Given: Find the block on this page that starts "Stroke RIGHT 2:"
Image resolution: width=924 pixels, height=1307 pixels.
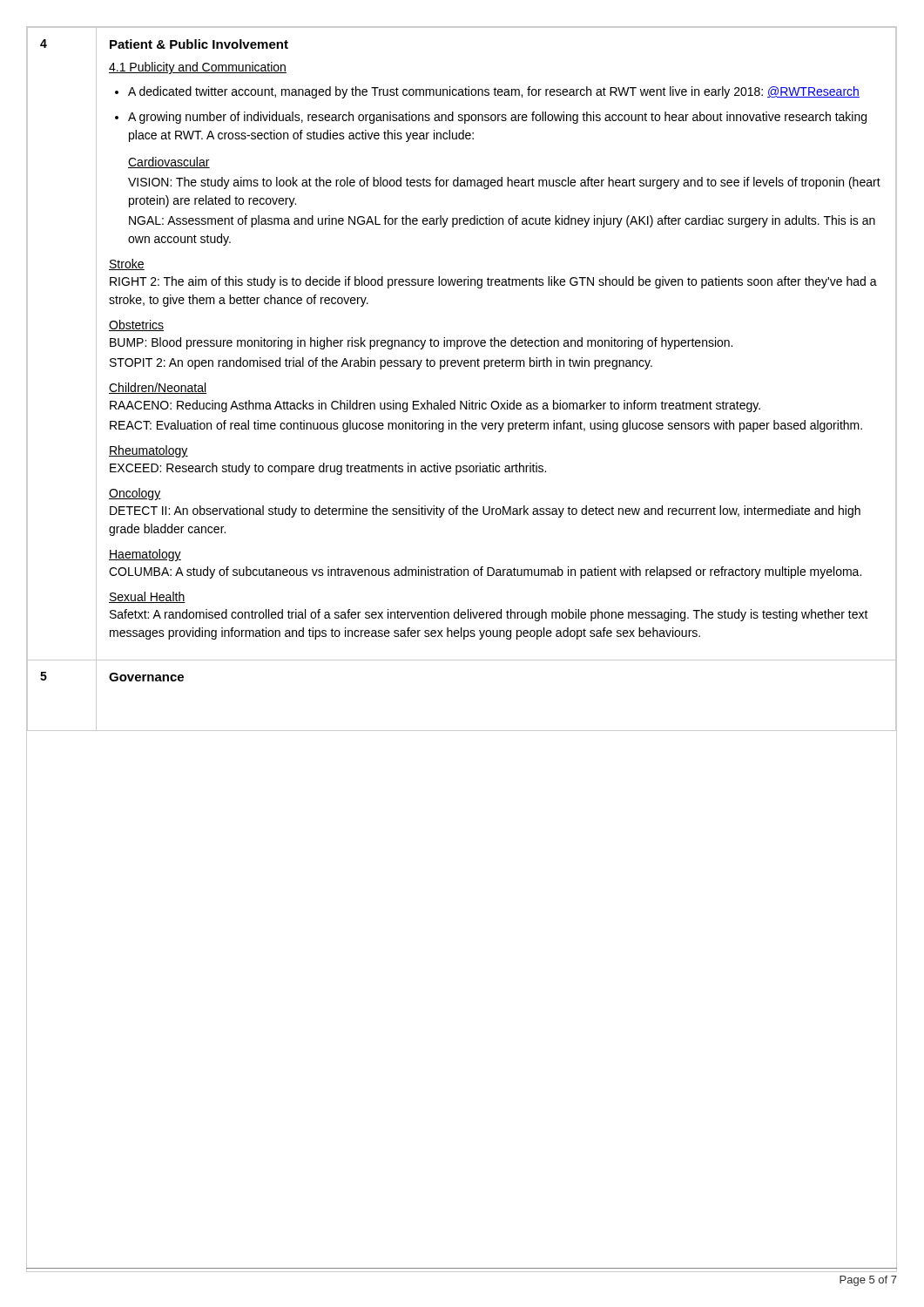Looking at the screenshot, I should 496,283.
